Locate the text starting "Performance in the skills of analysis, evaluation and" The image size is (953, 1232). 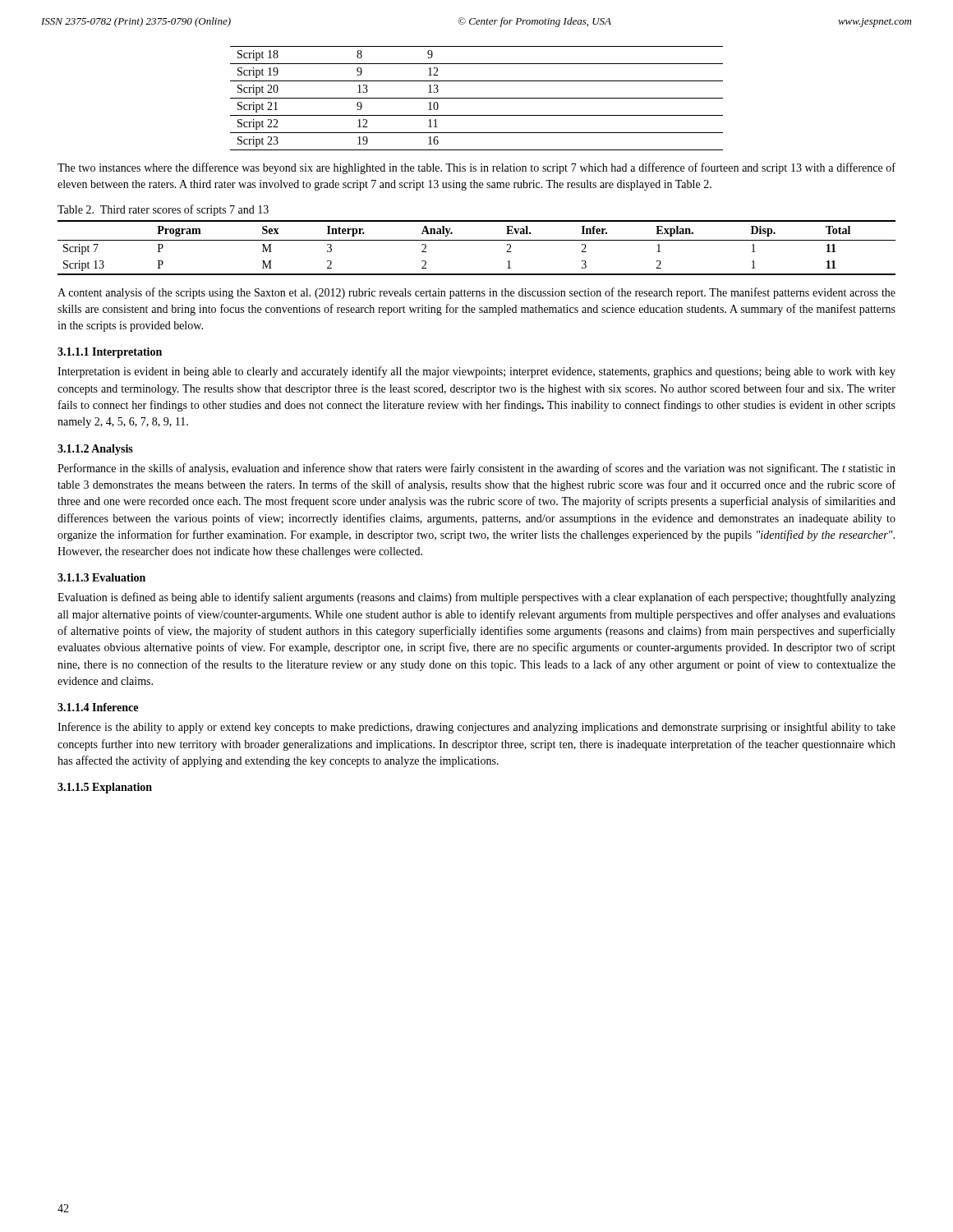click(476, 510)
